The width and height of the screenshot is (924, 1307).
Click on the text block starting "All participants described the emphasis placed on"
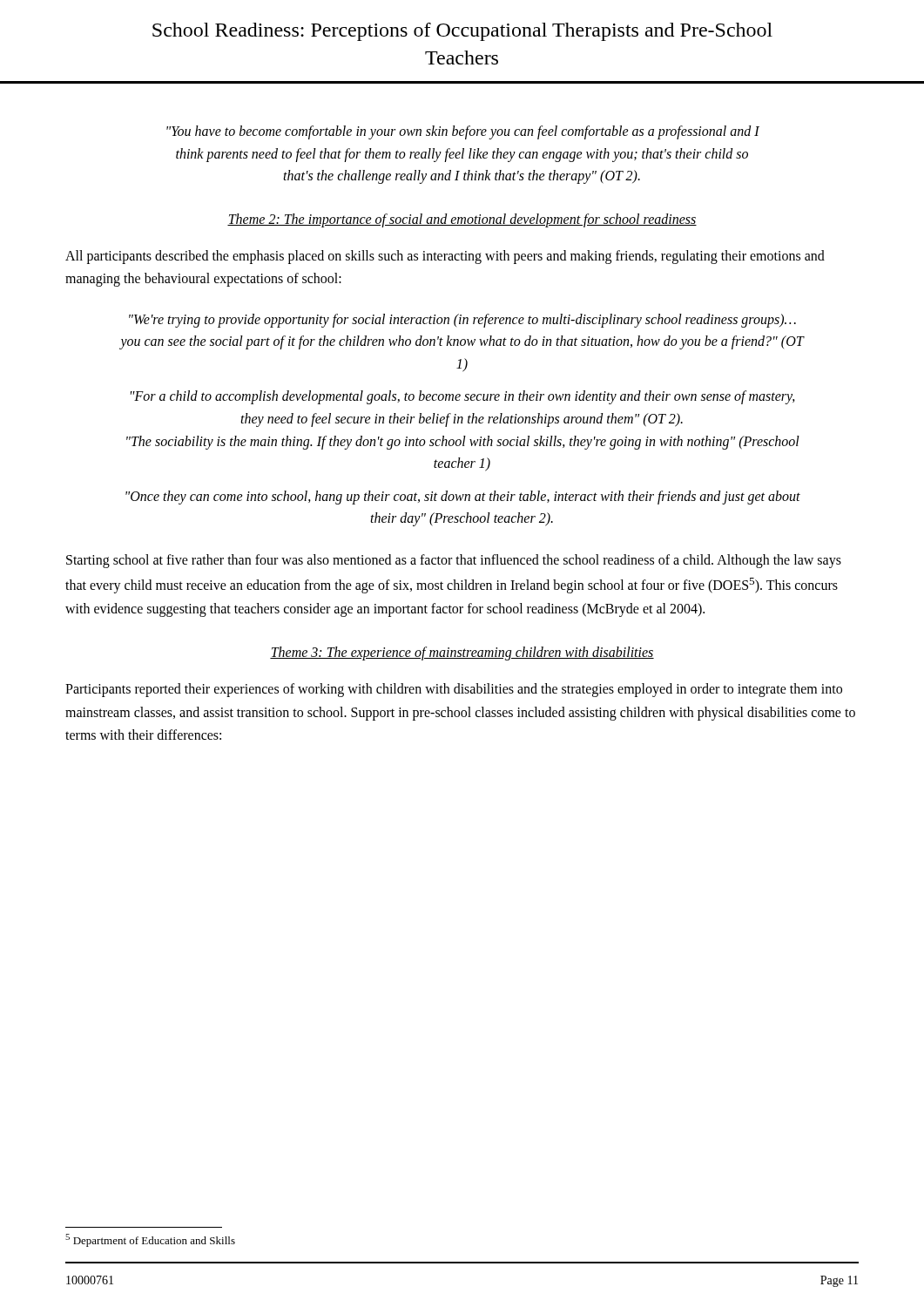(445, 267)
